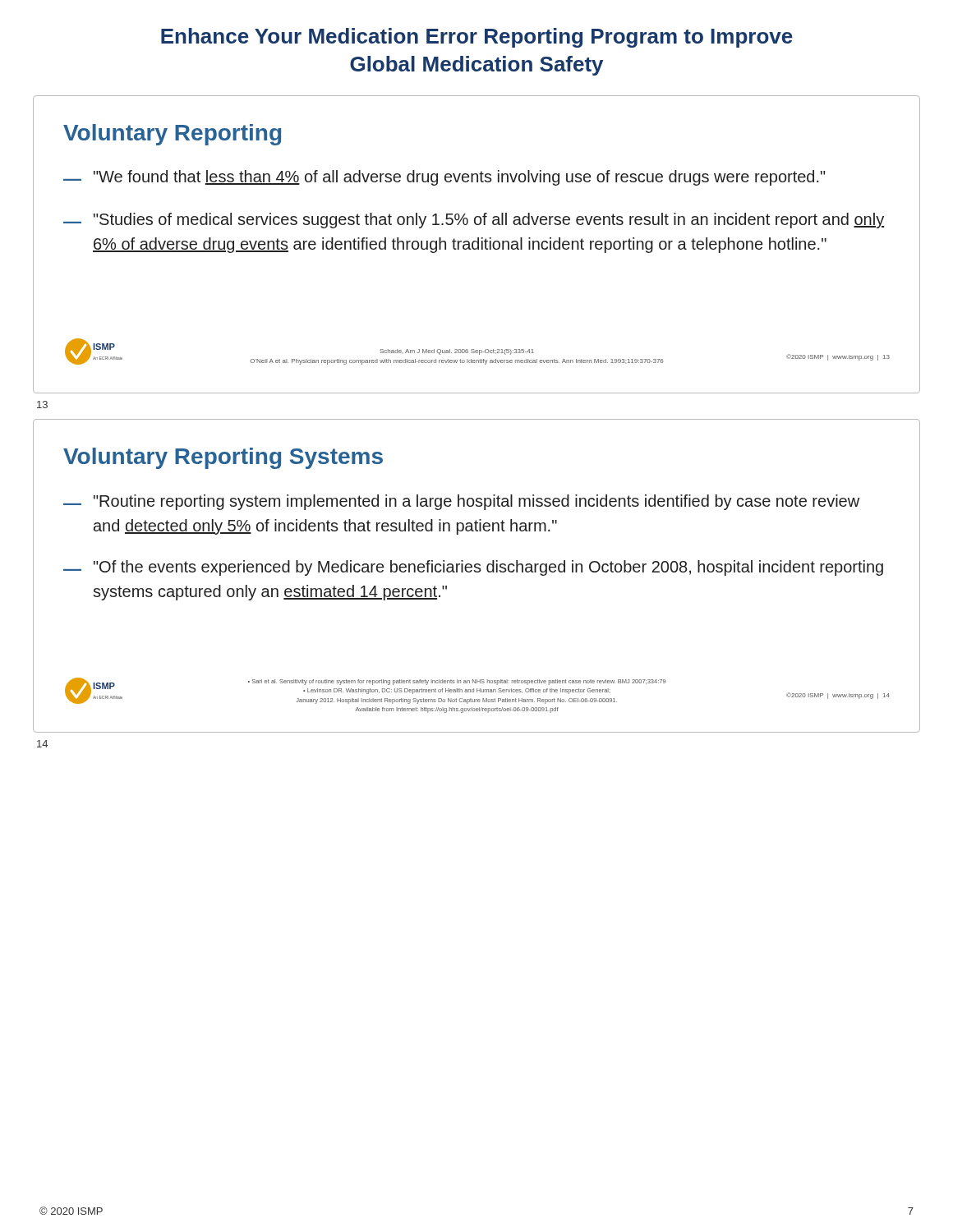Select the text starting "— "Routine reporting"
Image resolution: width=953 pixels, height=1232 pixels.
click(476, 513)
